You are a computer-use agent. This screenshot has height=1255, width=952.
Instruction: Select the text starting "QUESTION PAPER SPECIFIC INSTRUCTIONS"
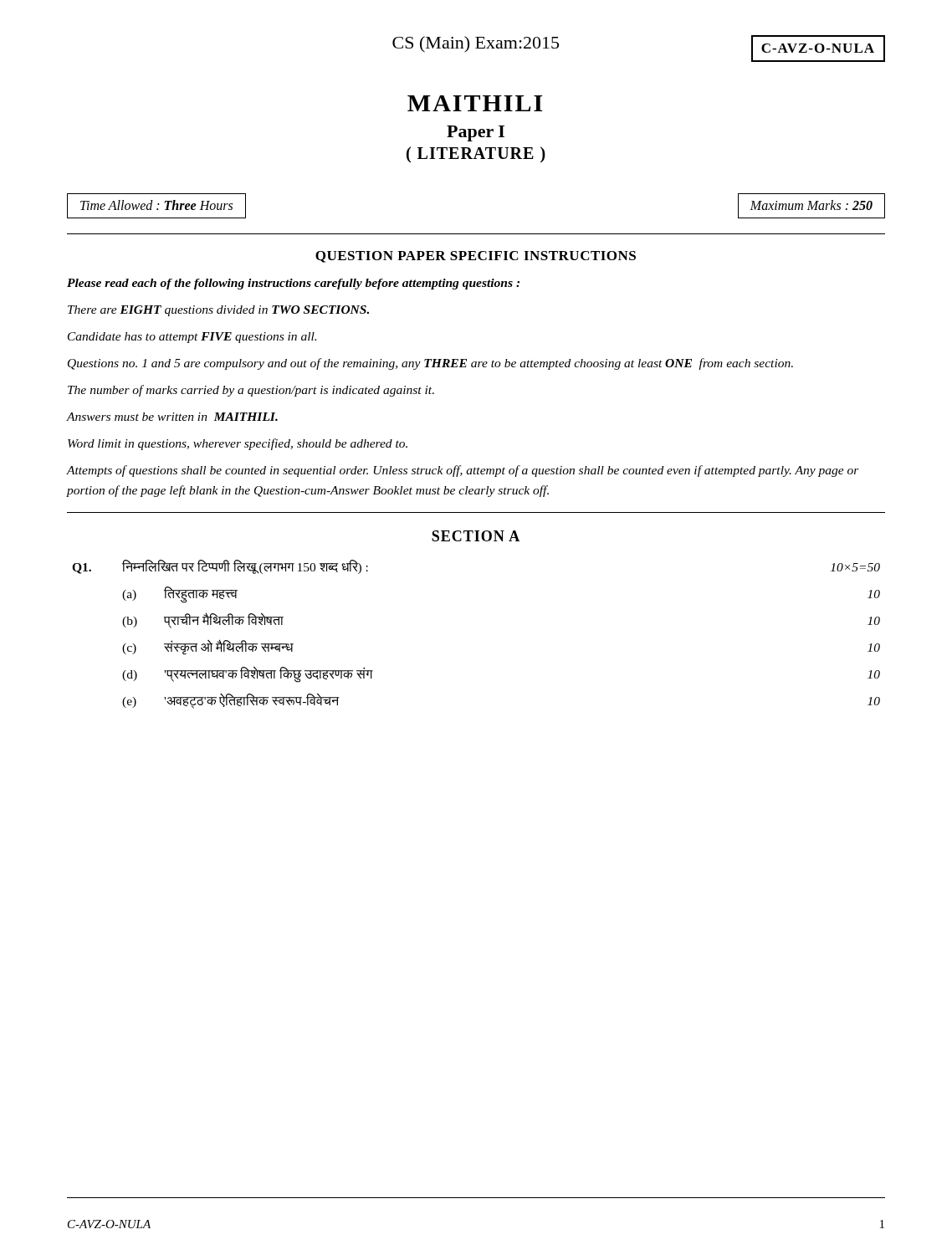click(476, 256)
